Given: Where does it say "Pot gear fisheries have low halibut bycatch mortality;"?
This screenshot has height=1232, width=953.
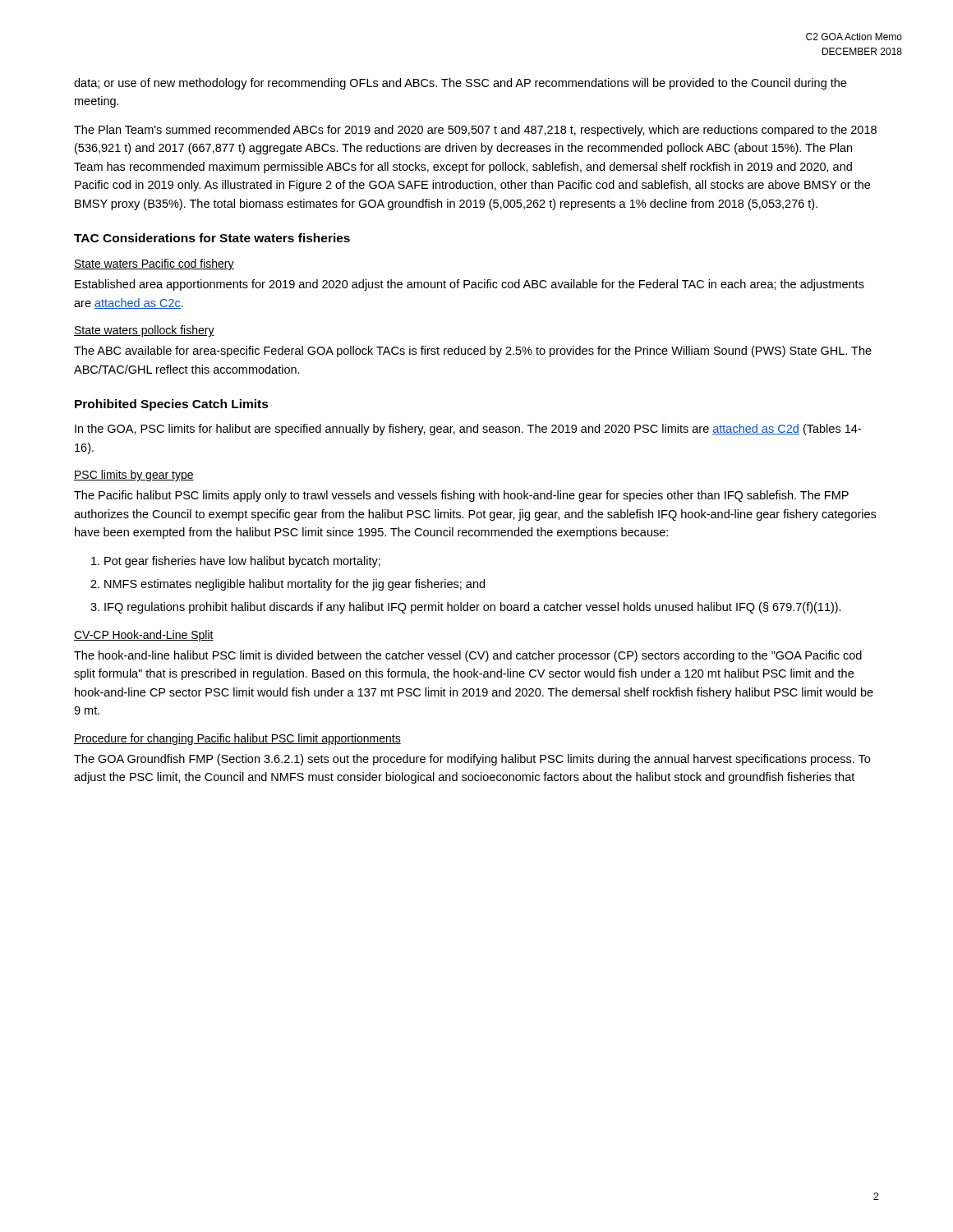Looking at the screenshot, I should [242, 561].
